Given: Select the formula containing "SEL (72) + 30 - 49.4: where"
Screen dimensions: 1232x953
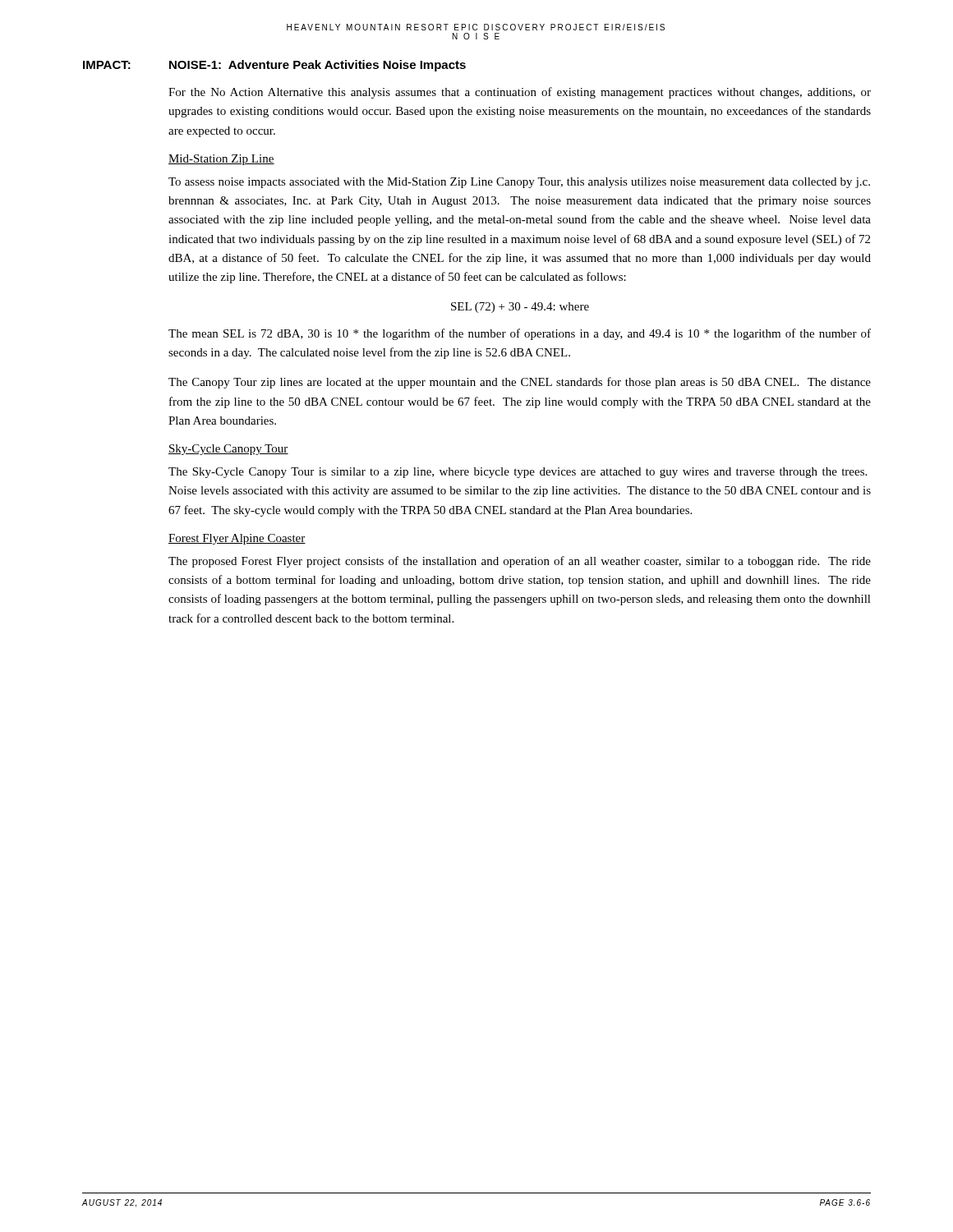Looking at the screenshot, I should coord(520,307).
